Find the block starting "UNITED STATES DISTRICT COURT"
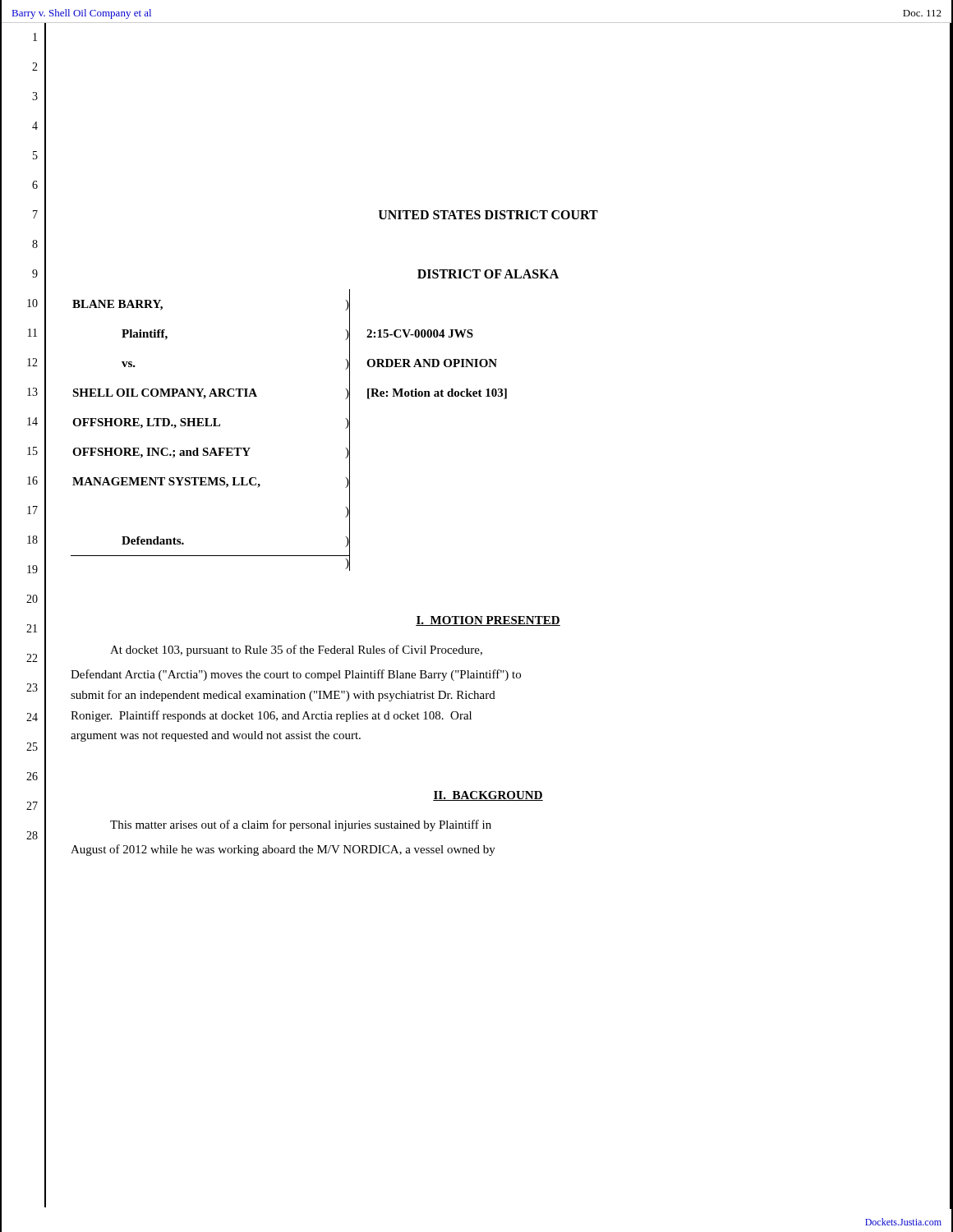Image resolution: width=953 pixels, height=1232 pixels. (x=488, y=215)
